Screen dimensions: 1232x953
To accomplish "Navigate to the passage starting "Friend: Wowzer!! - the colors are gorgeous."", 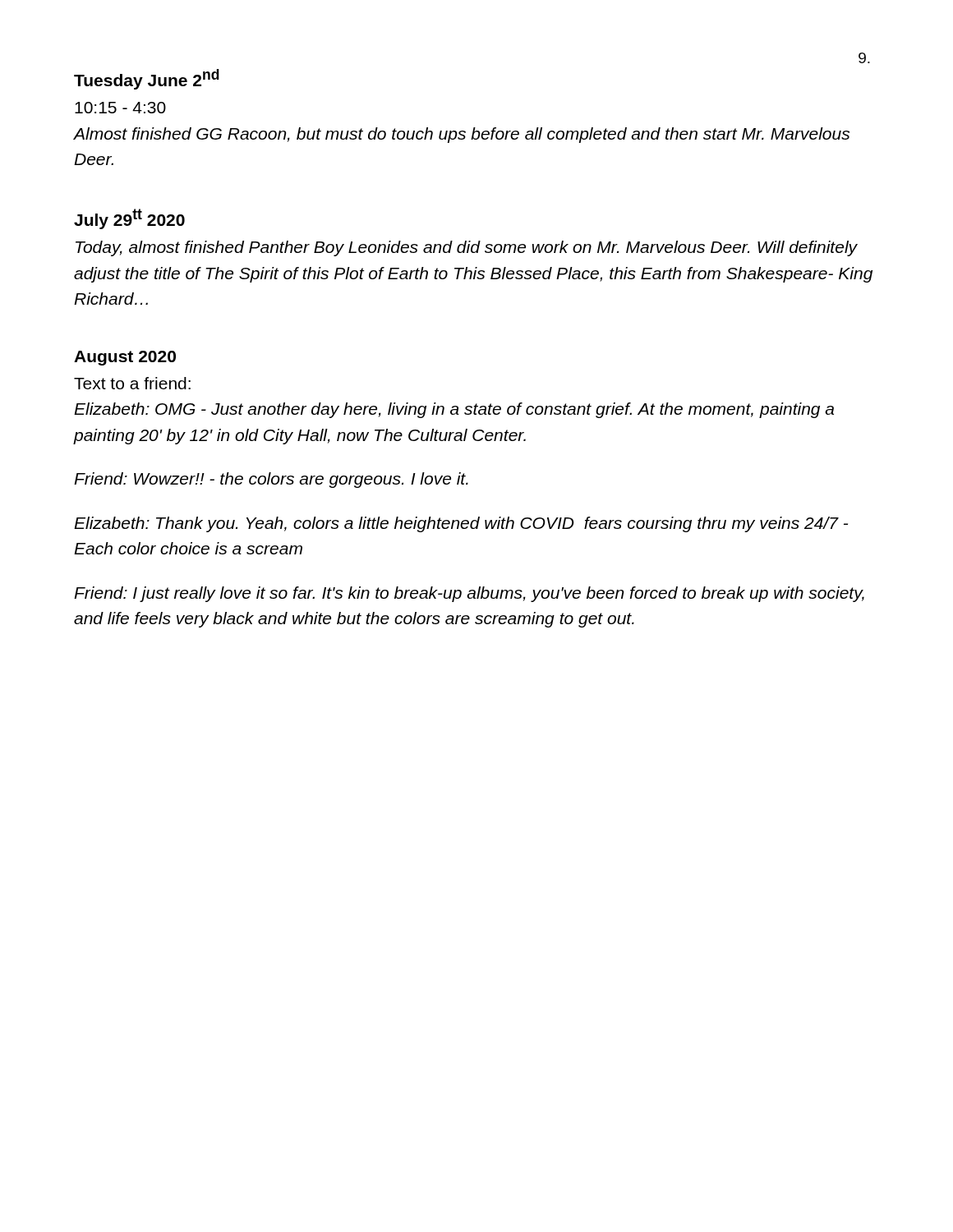I will tap(272, 479).
